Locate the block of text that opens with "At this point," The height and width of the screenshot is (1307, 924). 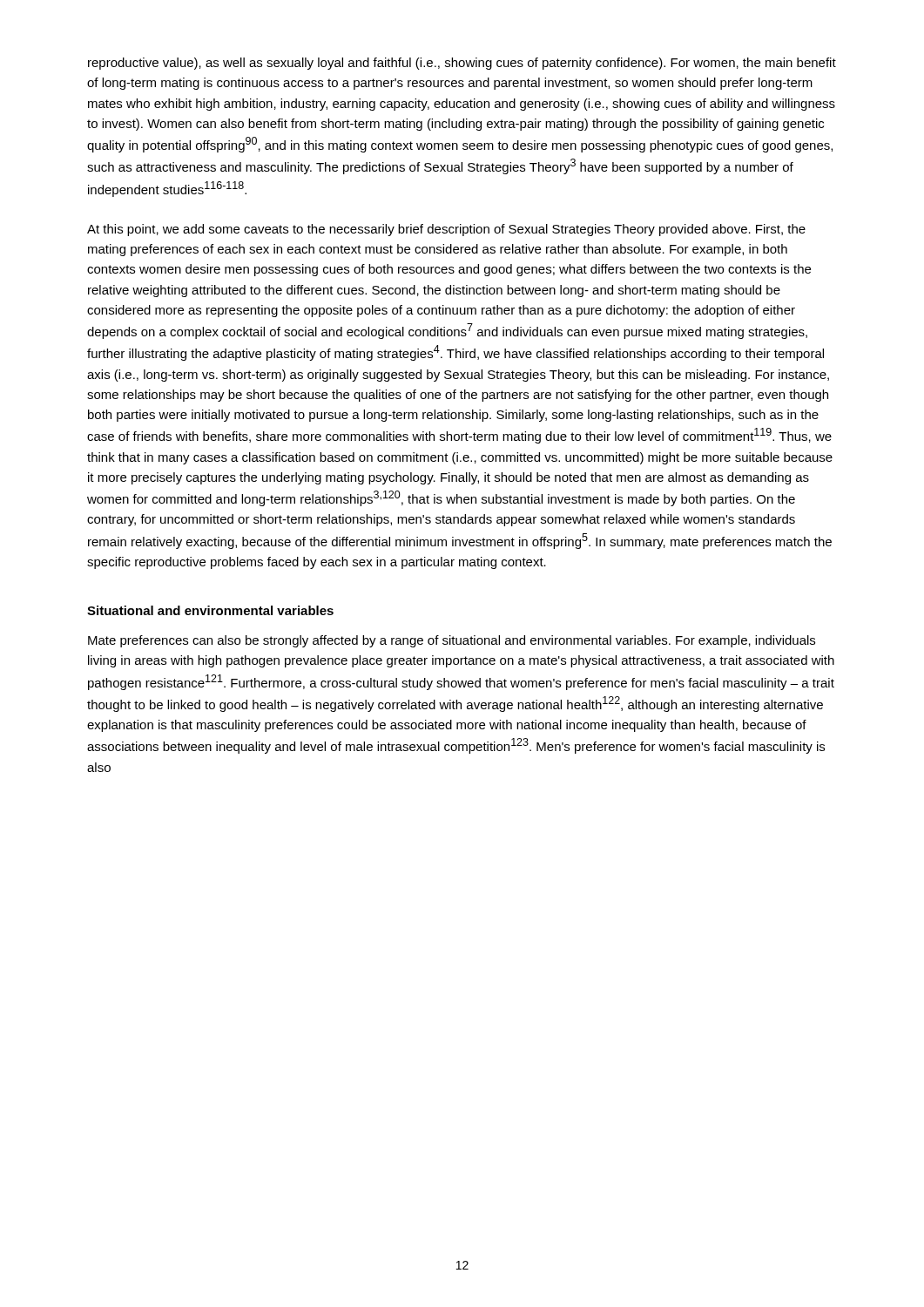(x=460, y=395)
